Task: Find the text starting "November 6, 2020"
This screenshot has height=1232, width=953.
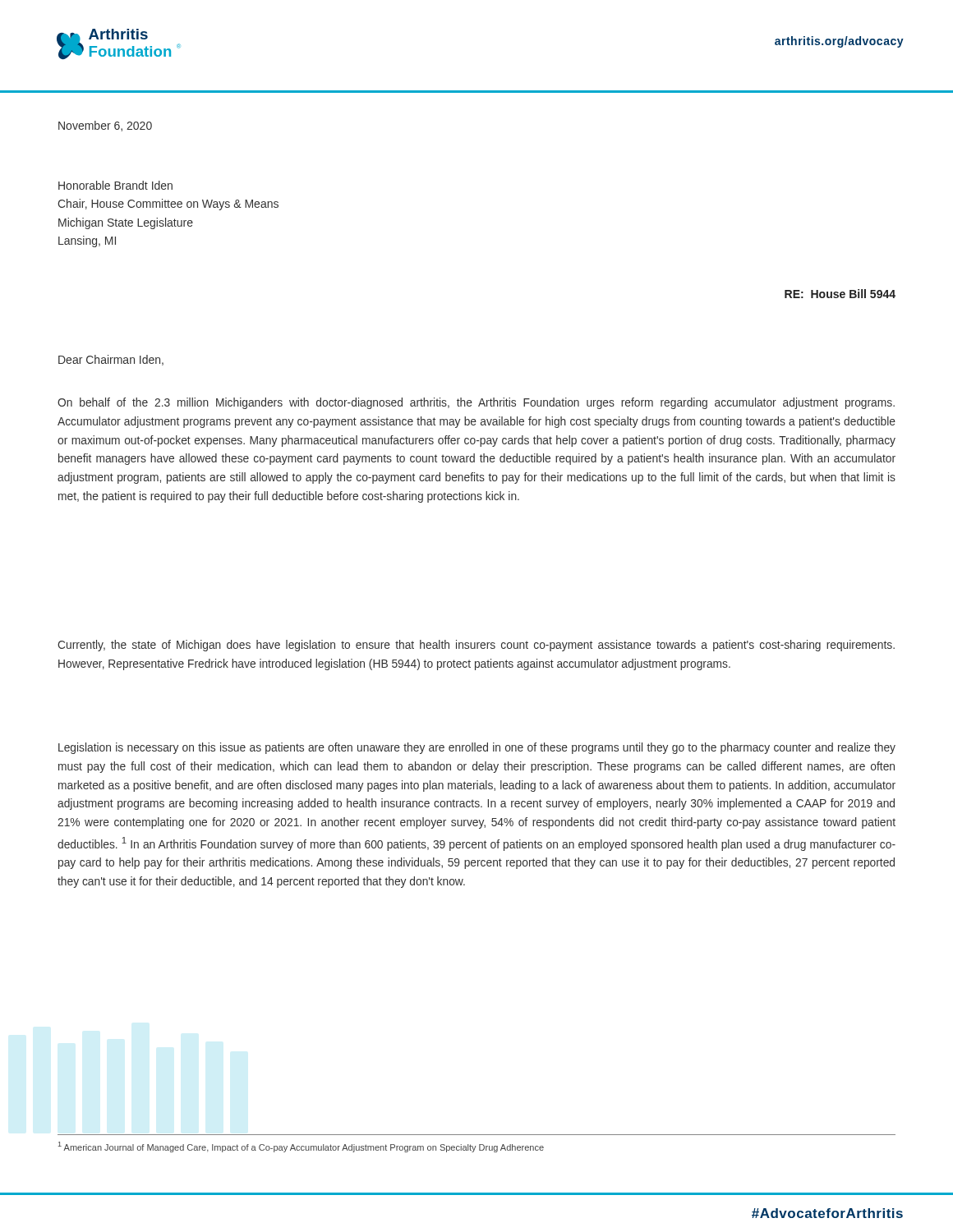Action: (105, 126)
